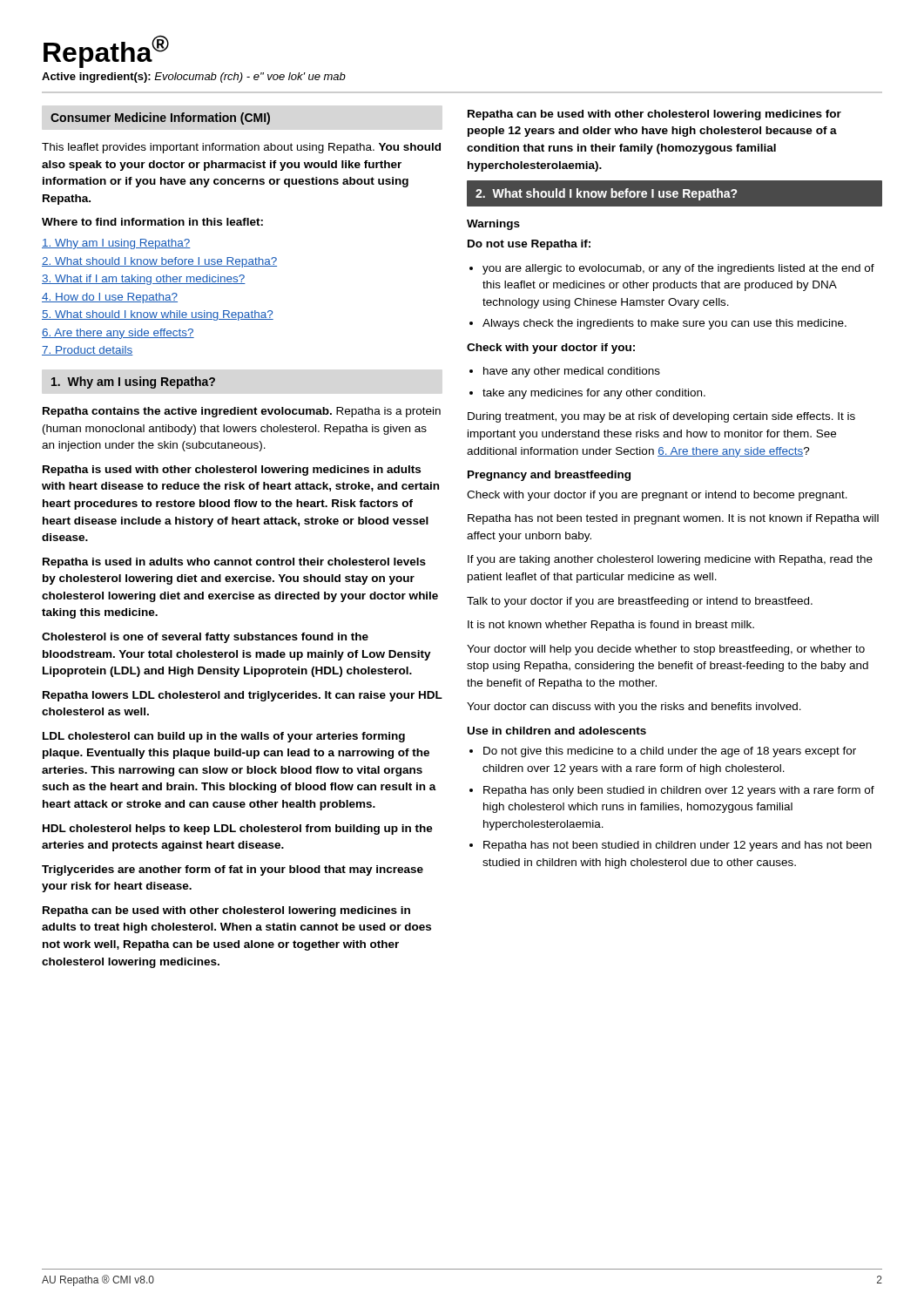Navigate to the passage starting "have any other medical conditions"
Image resolution: width=924 pixels, height=1307 pixels.
571,371
